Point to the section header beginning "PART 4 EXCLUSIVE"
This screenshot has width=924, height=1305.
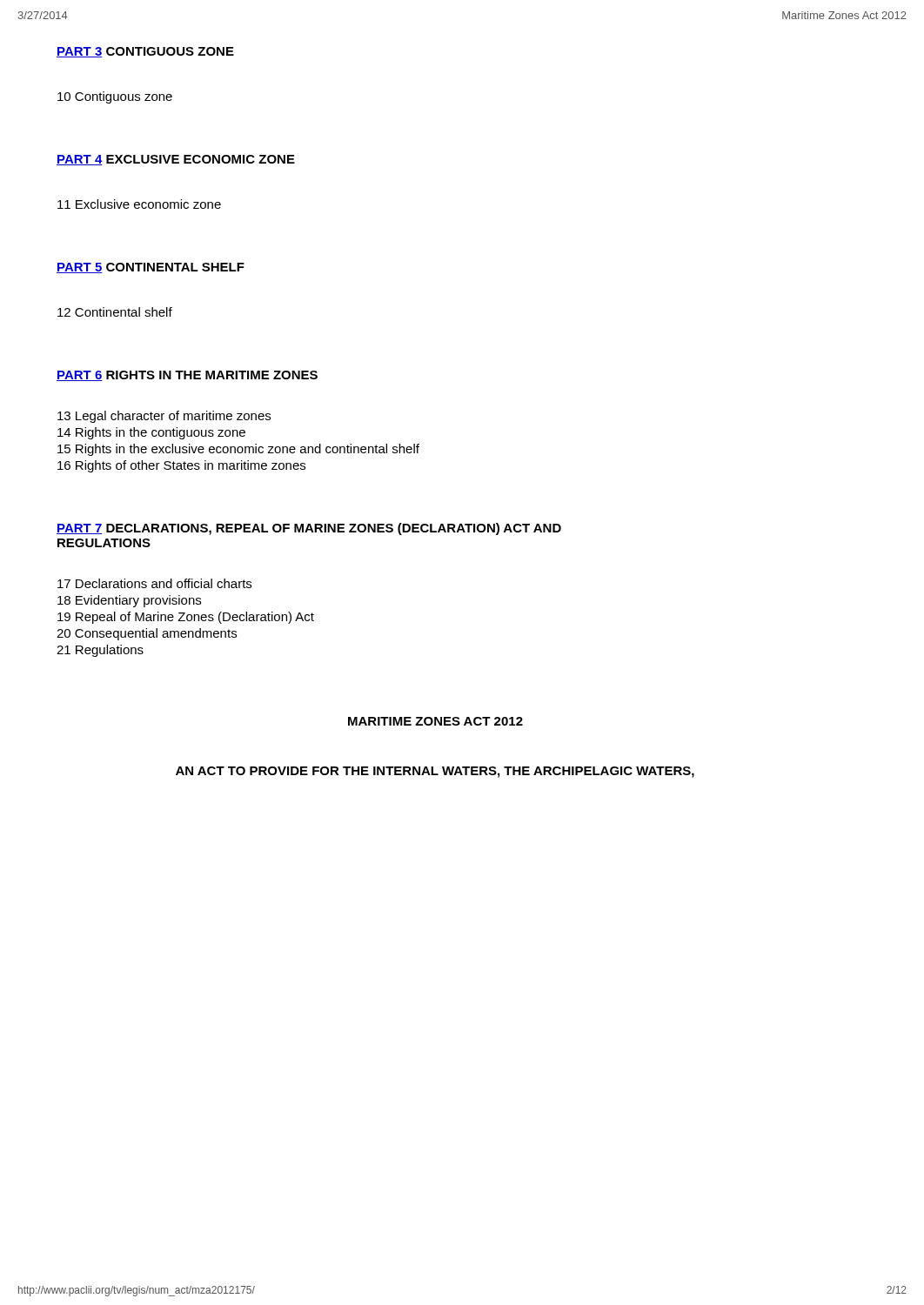click(x=176, y=159)
